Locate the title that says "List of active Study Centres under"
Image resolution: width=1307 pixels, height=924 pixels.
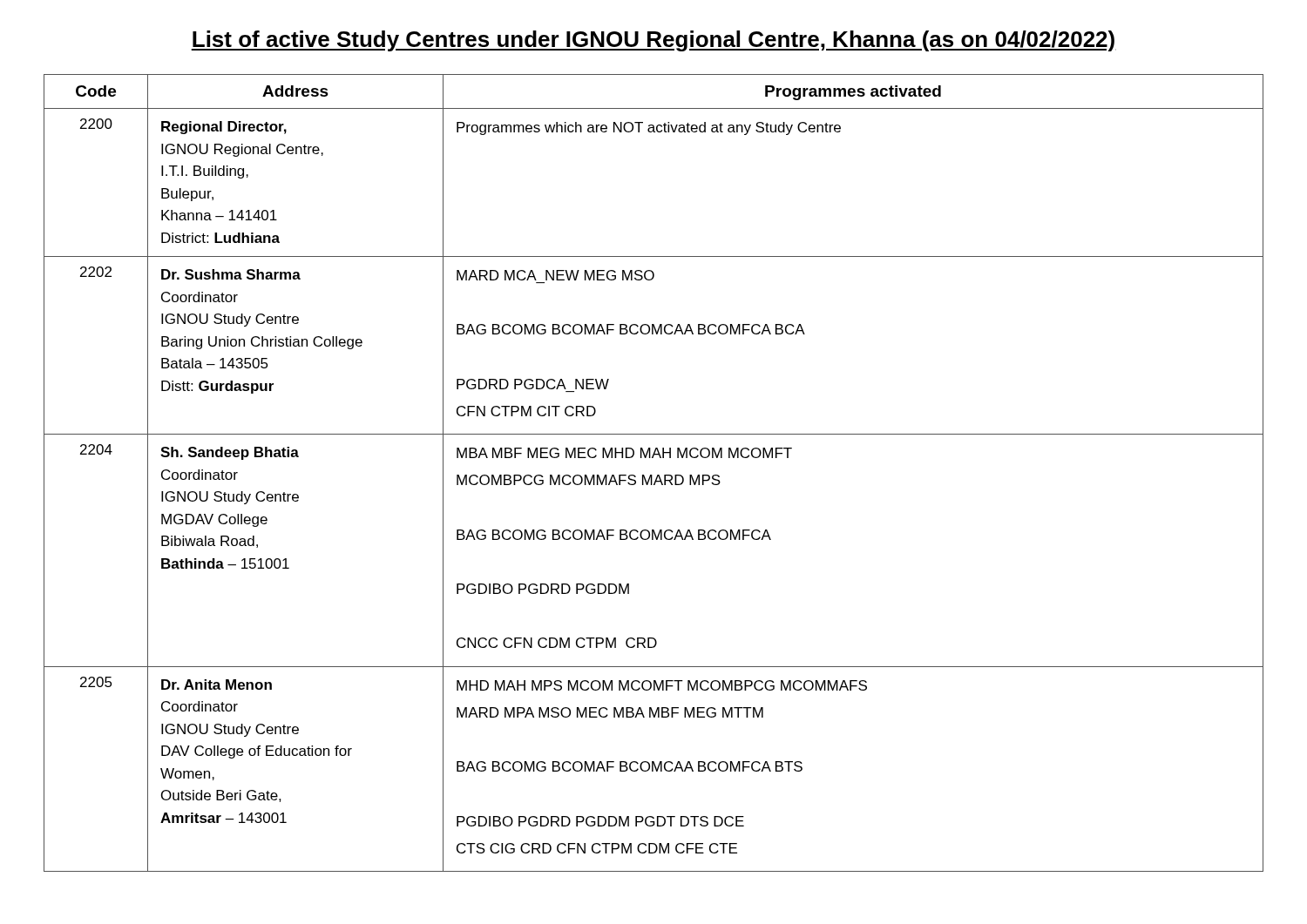click(x=654, y=39)
